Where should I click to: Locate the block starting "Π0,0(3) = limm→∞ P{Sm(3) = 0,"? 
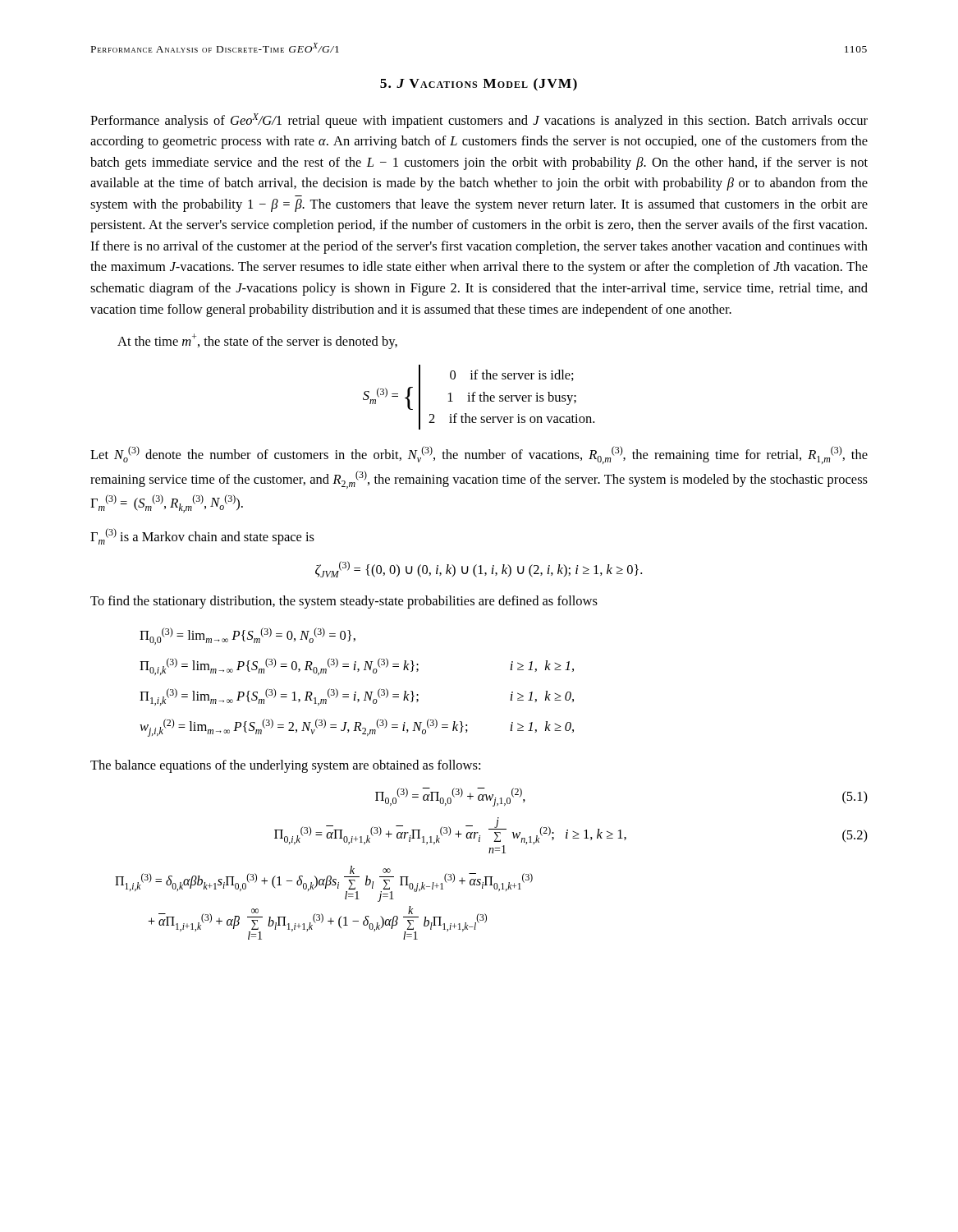tap(358, 682)
